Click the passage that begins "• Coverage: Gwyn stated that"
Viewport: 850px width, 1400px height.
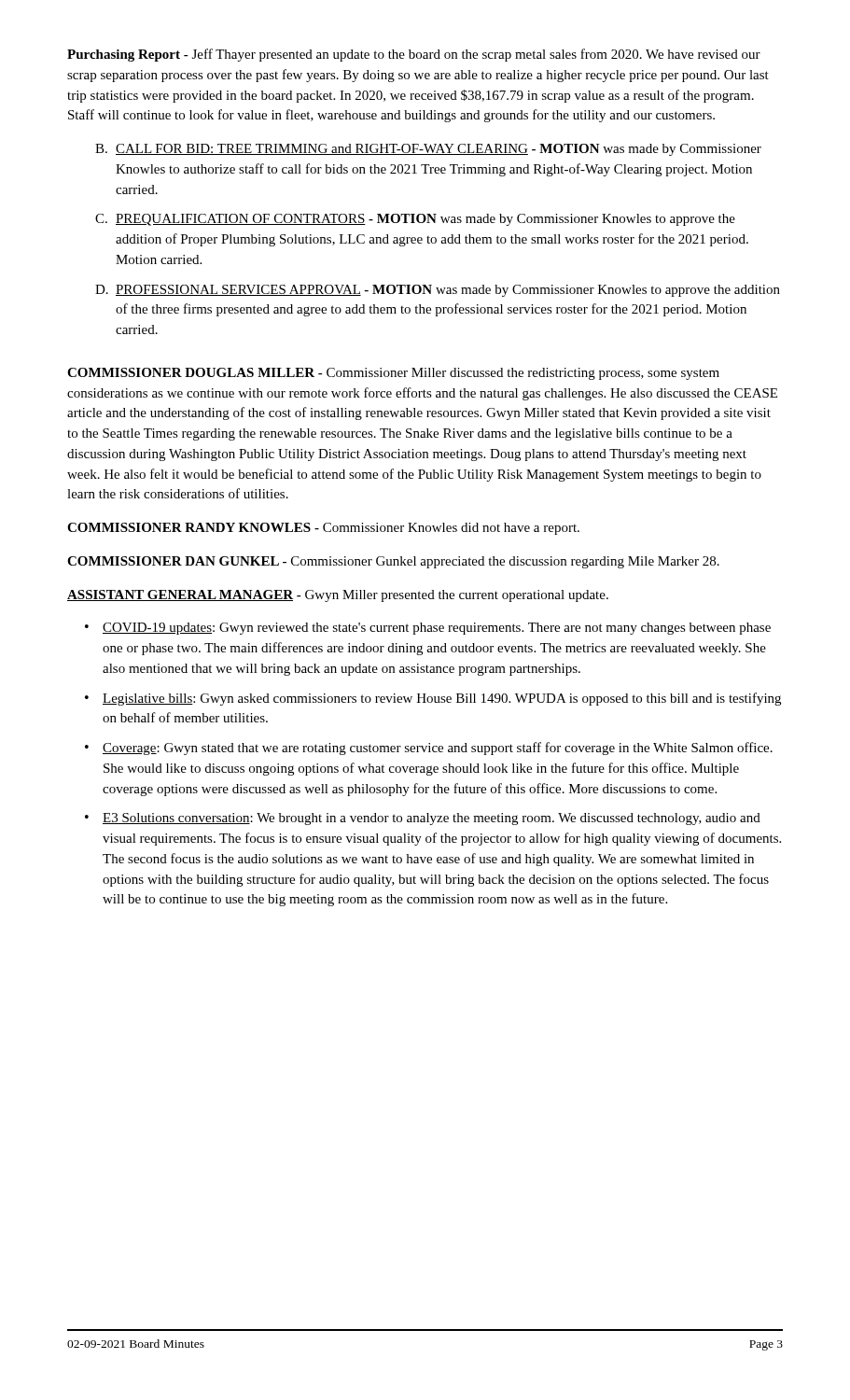(433, 769)
